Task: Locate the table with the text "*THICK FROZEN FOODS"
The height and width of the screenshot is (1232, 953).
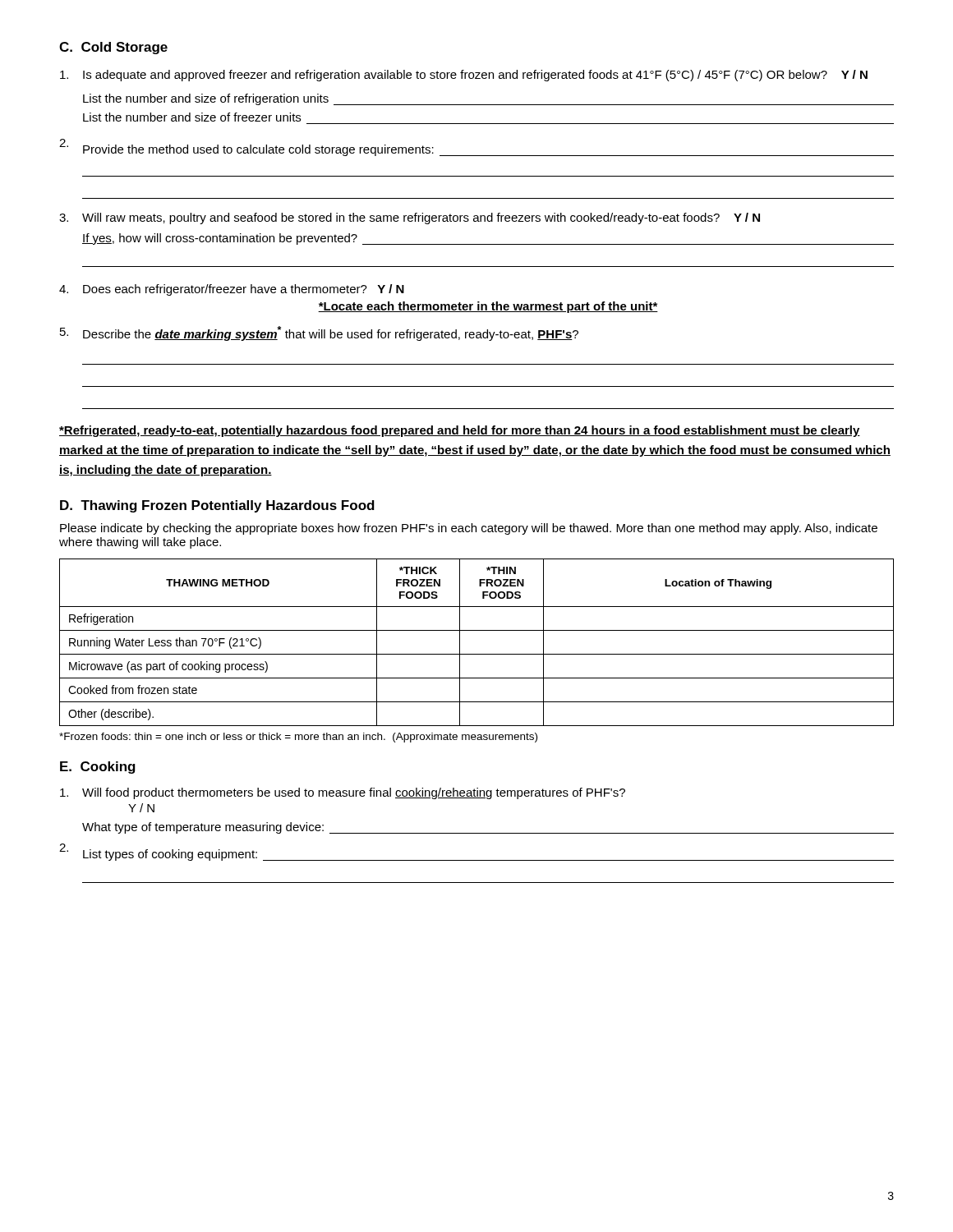Action: (x=476, y=642)
